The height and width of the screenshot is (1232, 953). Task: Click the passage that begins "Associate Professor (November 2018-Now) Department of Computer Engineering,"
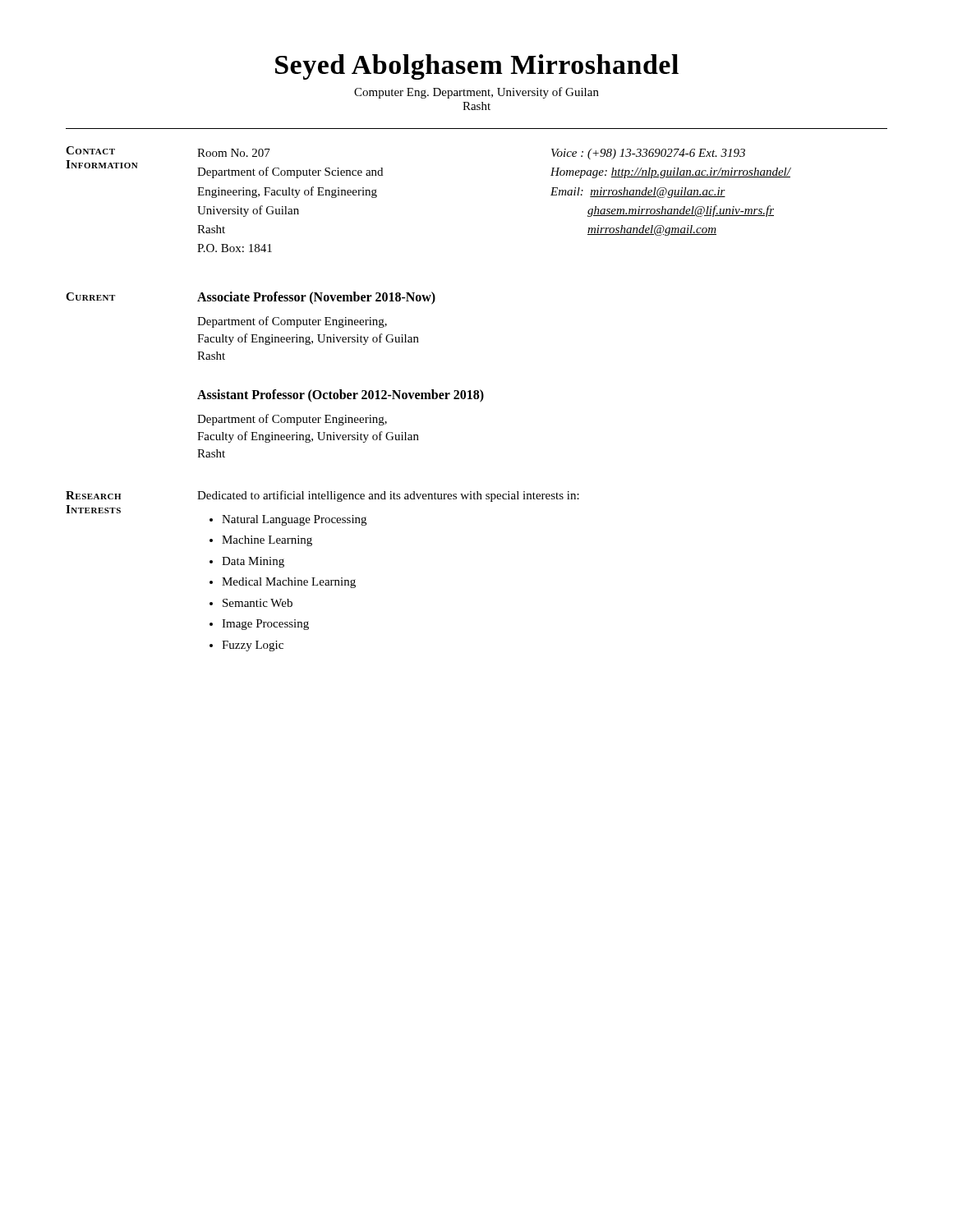[x=316, y=298]
